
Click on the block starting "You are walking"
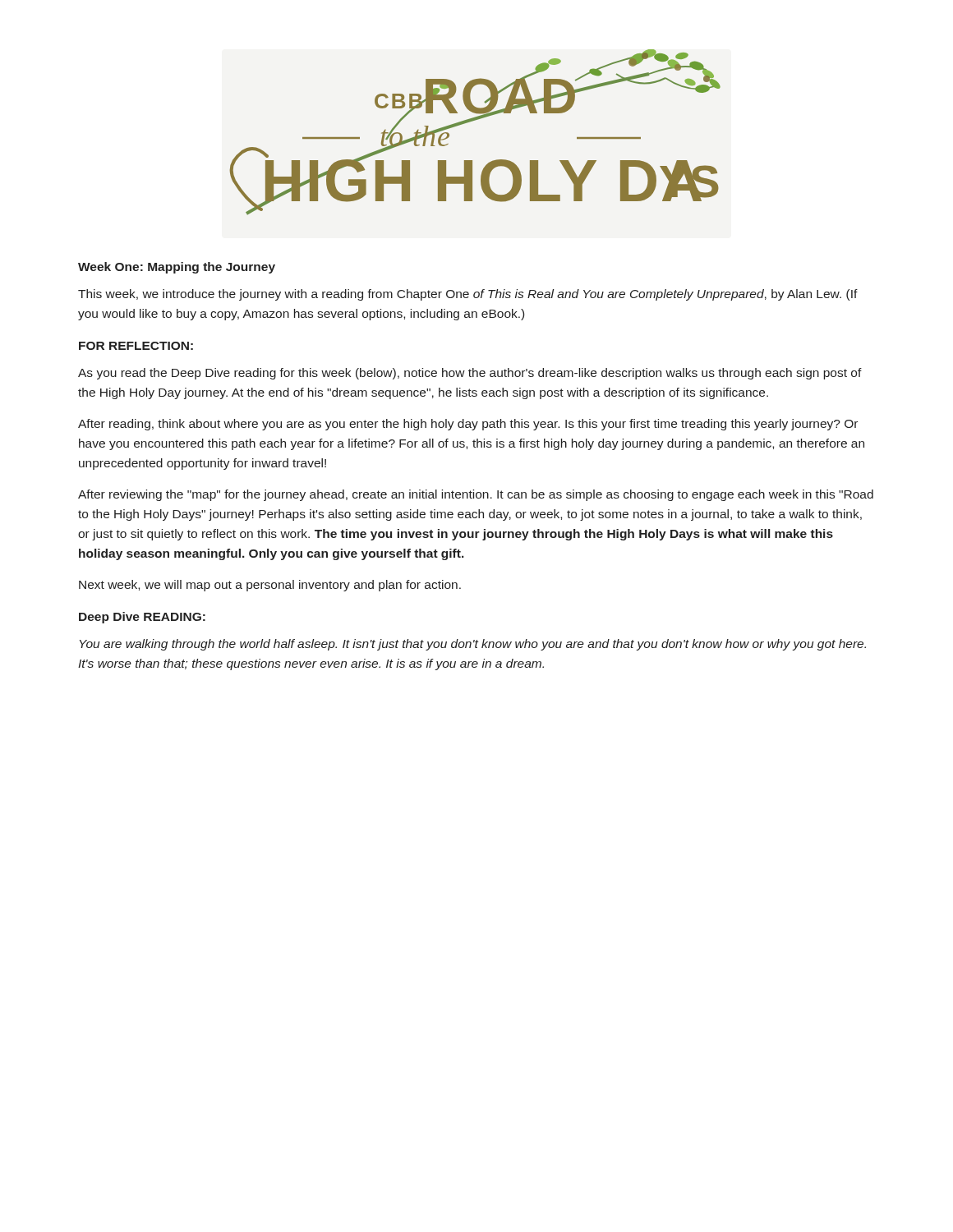pyautogui.click(x=473, y=654)
